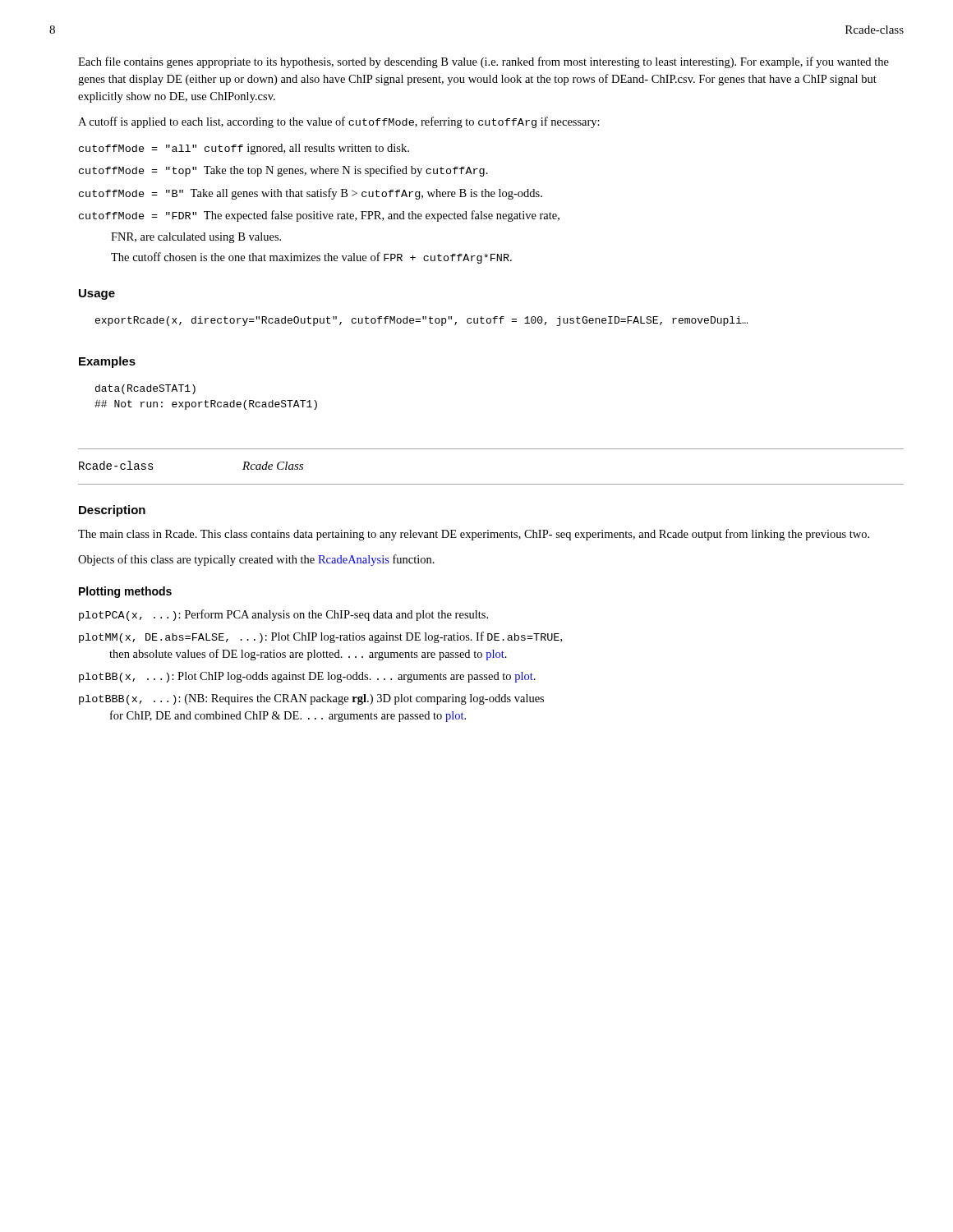Click the passage that begins "Objects of this class are"
This screenshot has width=953, height=1232.
point(257,559)
